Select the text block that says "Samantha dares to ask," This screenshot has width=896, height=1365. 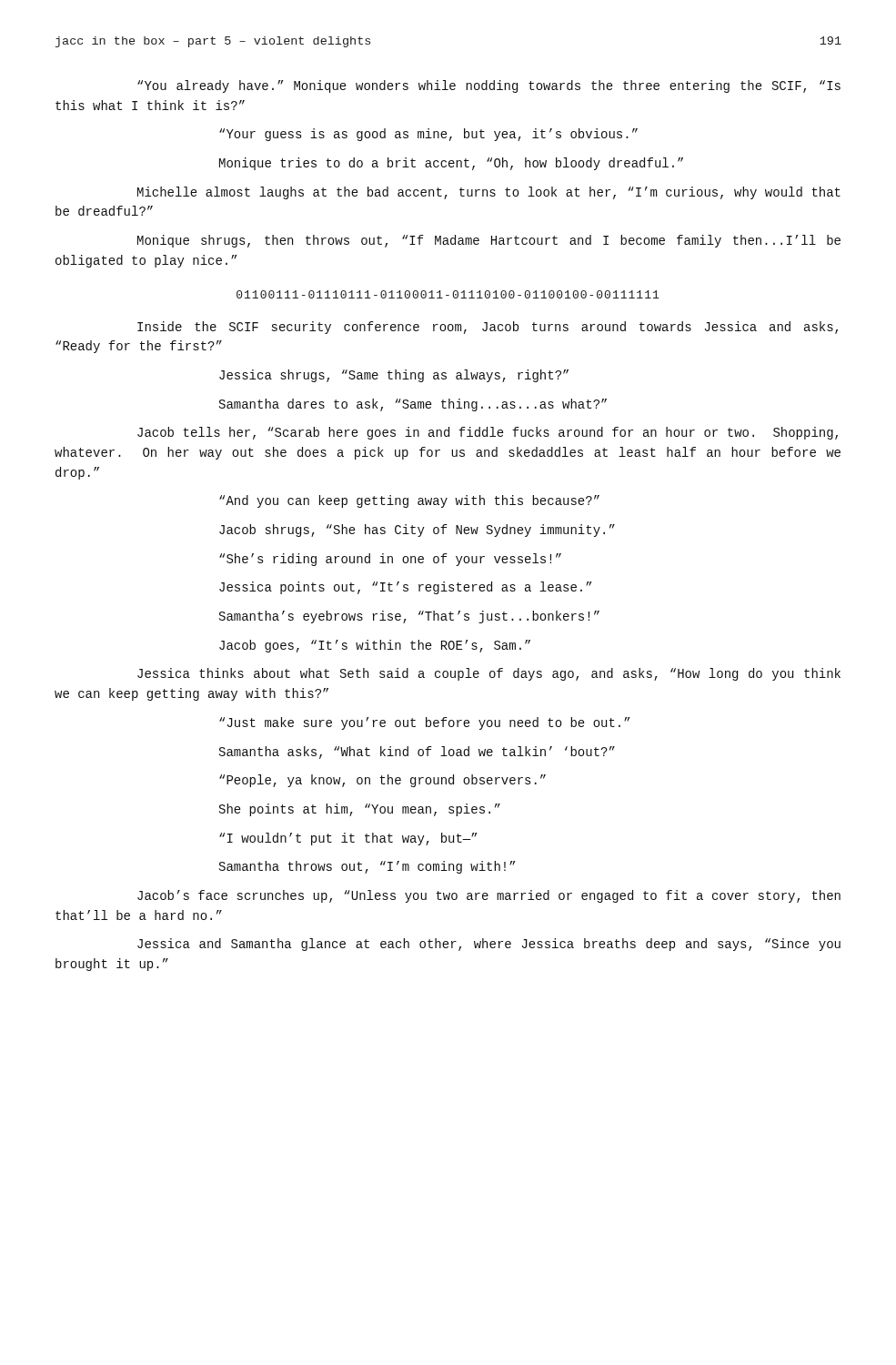[413, 405]
